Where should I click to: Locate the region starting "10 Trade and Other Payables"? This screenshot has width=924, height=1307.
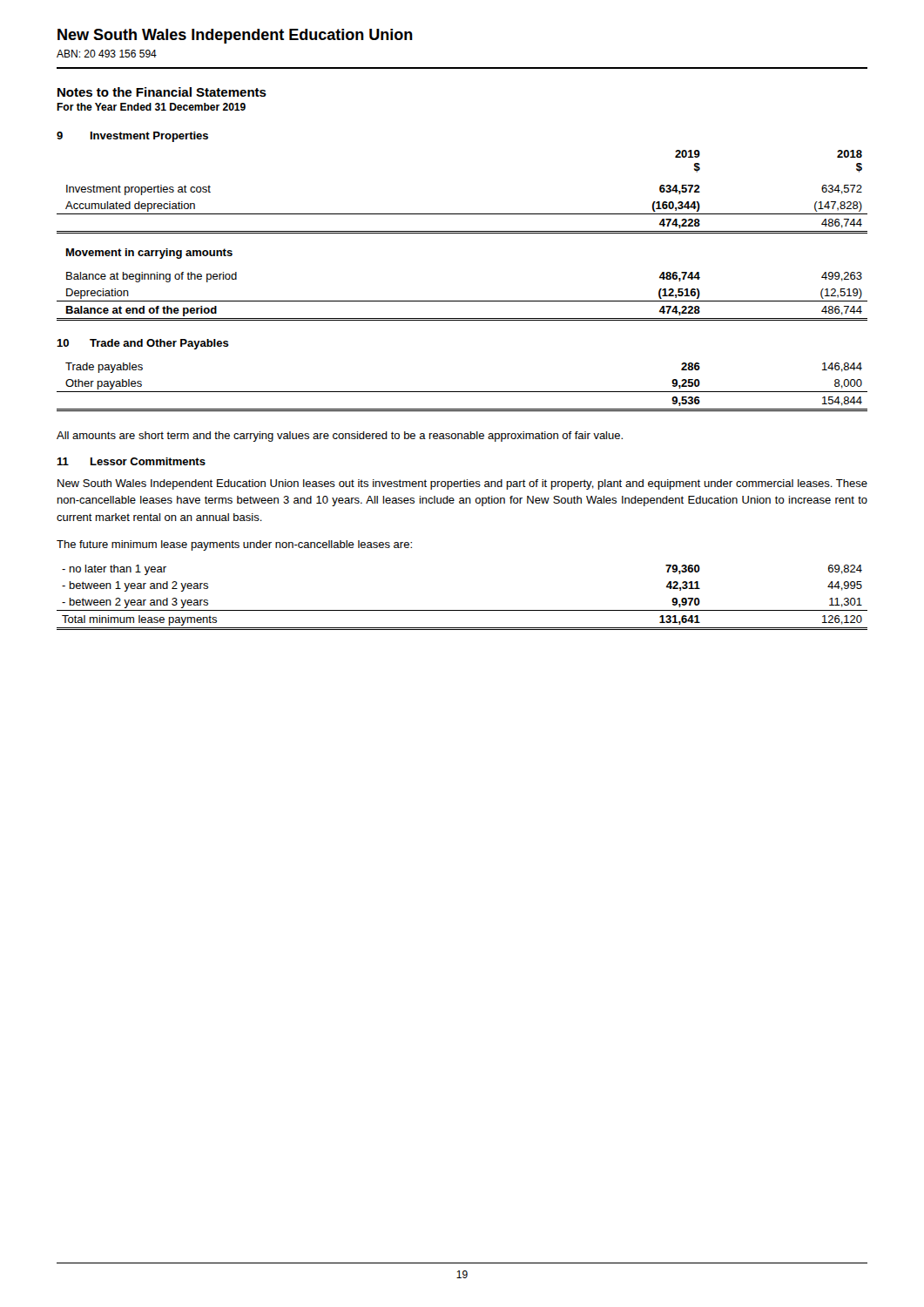coord(143,343)
